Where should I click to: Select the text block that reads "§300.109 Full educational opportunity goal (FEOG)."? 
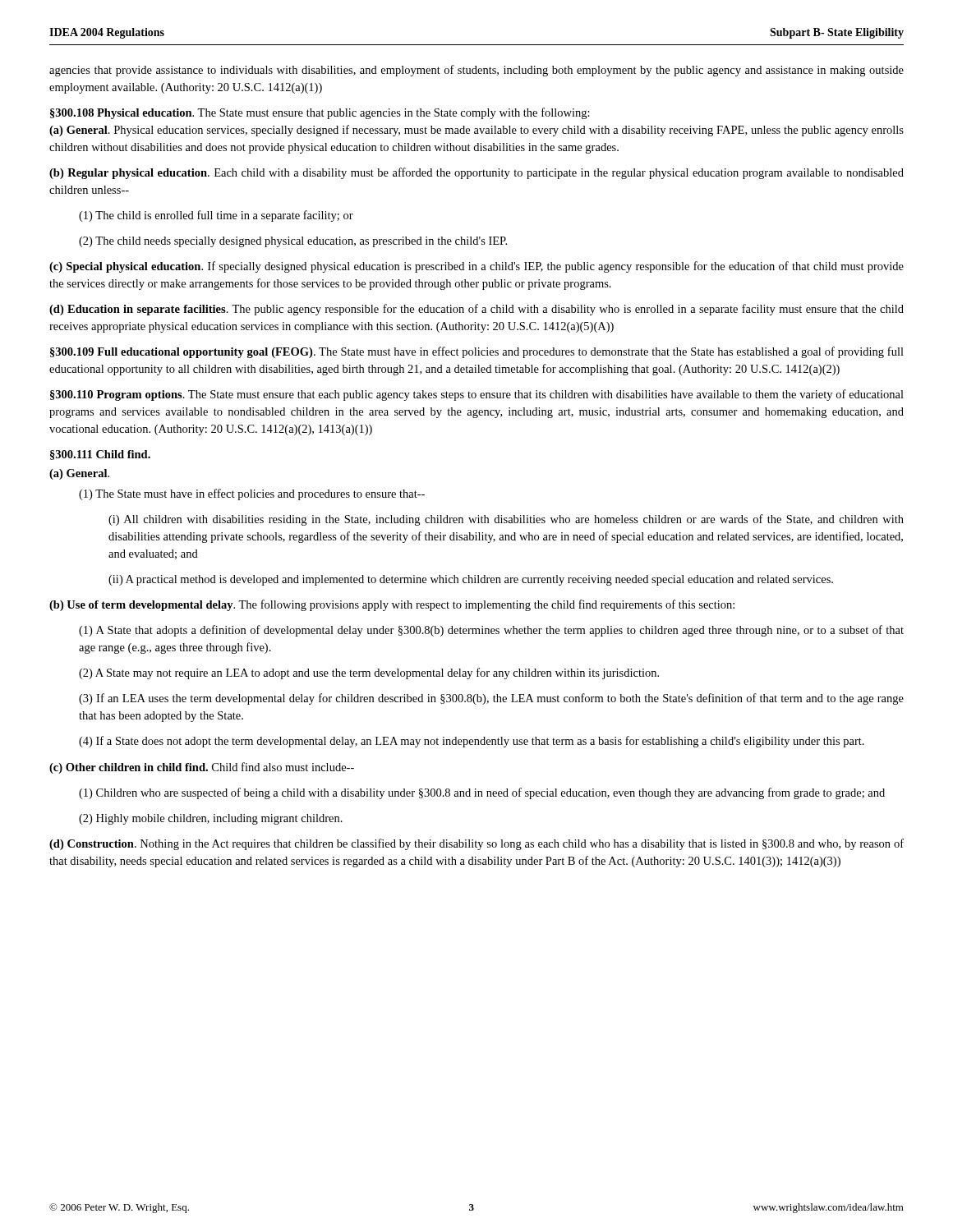tap(476, 360)
